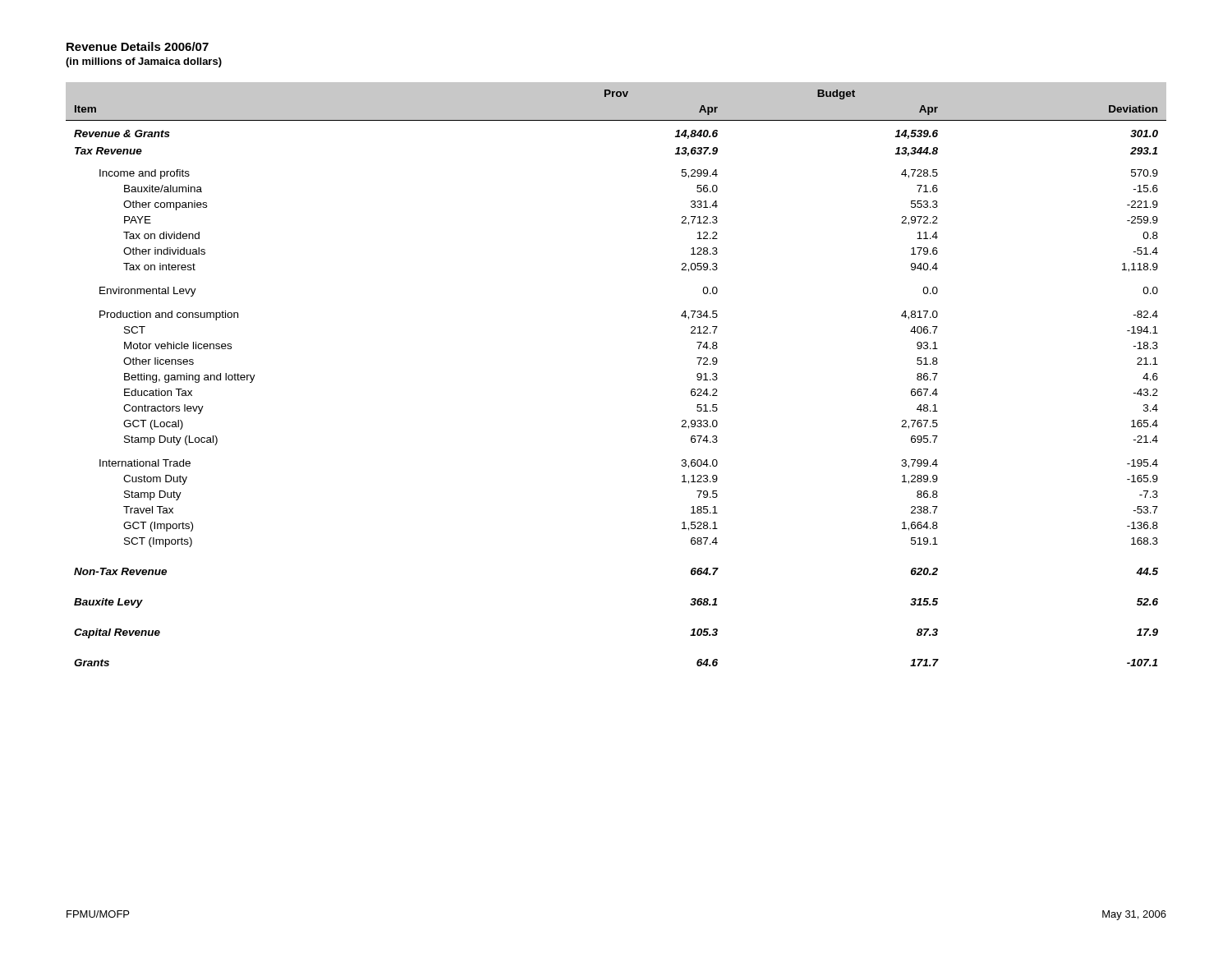Find the table
This screenshot has width=1232, height=953.
[616, 376]
